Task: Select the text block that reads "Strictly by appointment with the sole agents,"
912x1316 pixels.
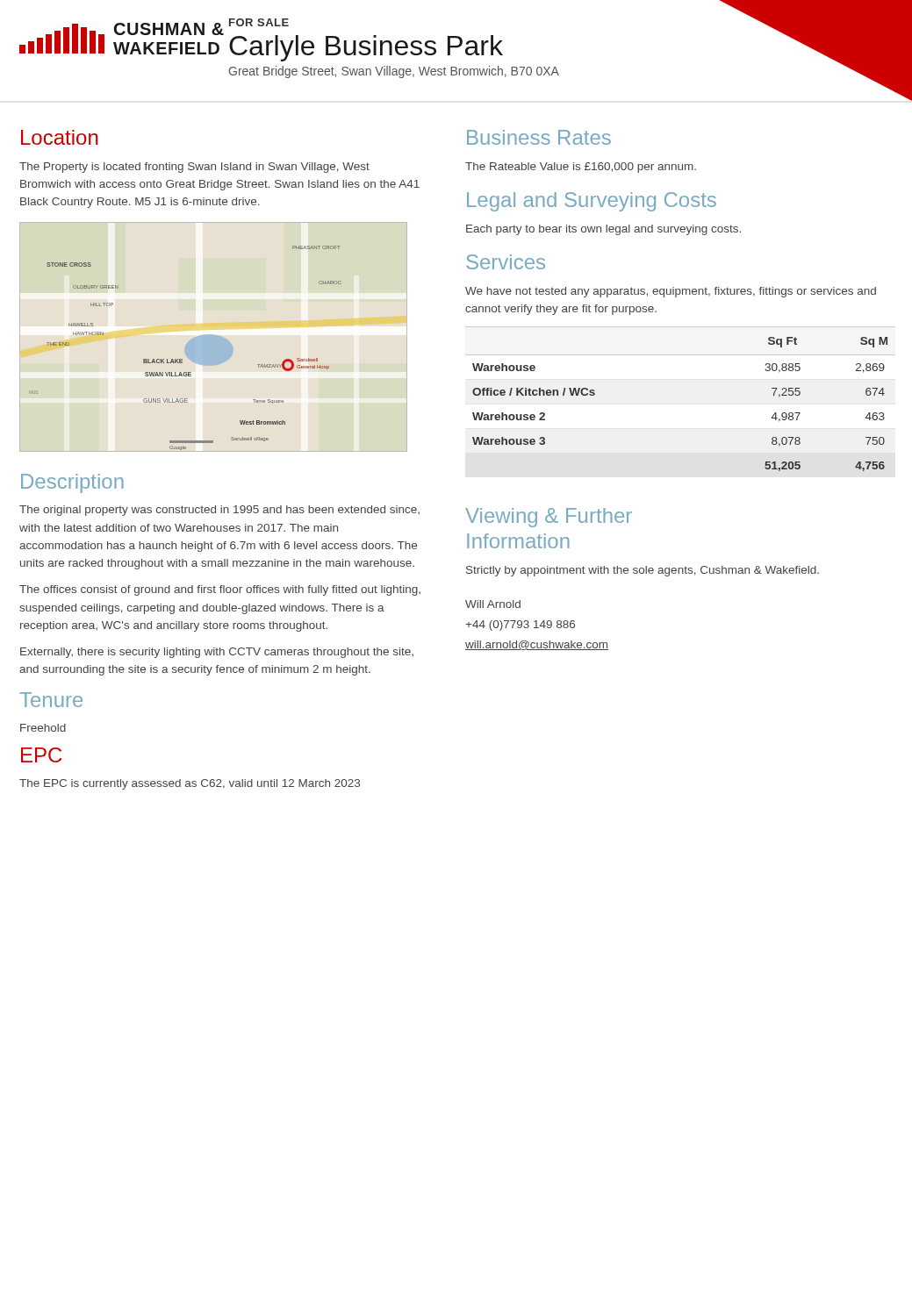Action: (x=680, y=570)
